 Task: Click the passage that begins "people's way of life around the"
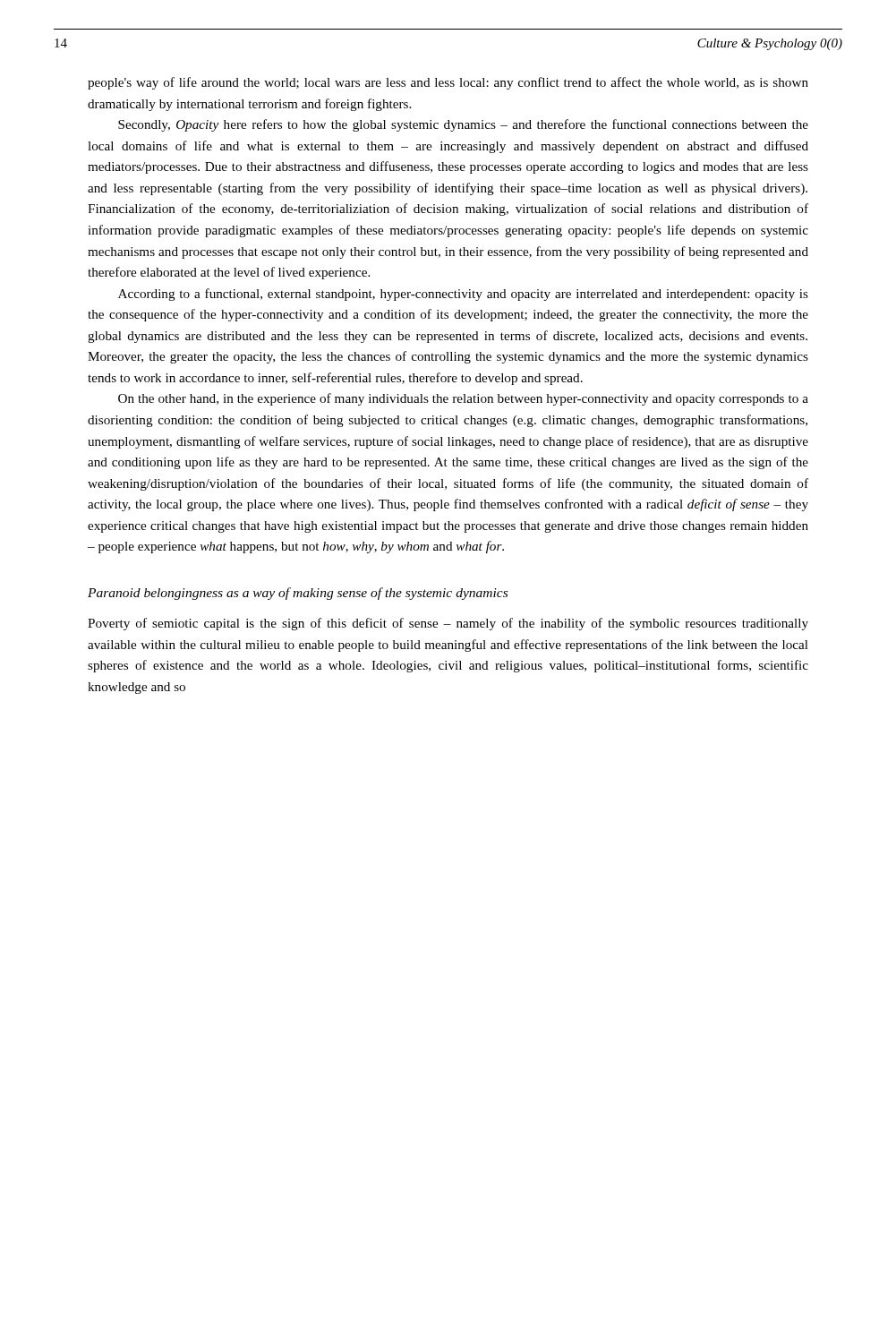pyautogui.click(x=448, y=93)
